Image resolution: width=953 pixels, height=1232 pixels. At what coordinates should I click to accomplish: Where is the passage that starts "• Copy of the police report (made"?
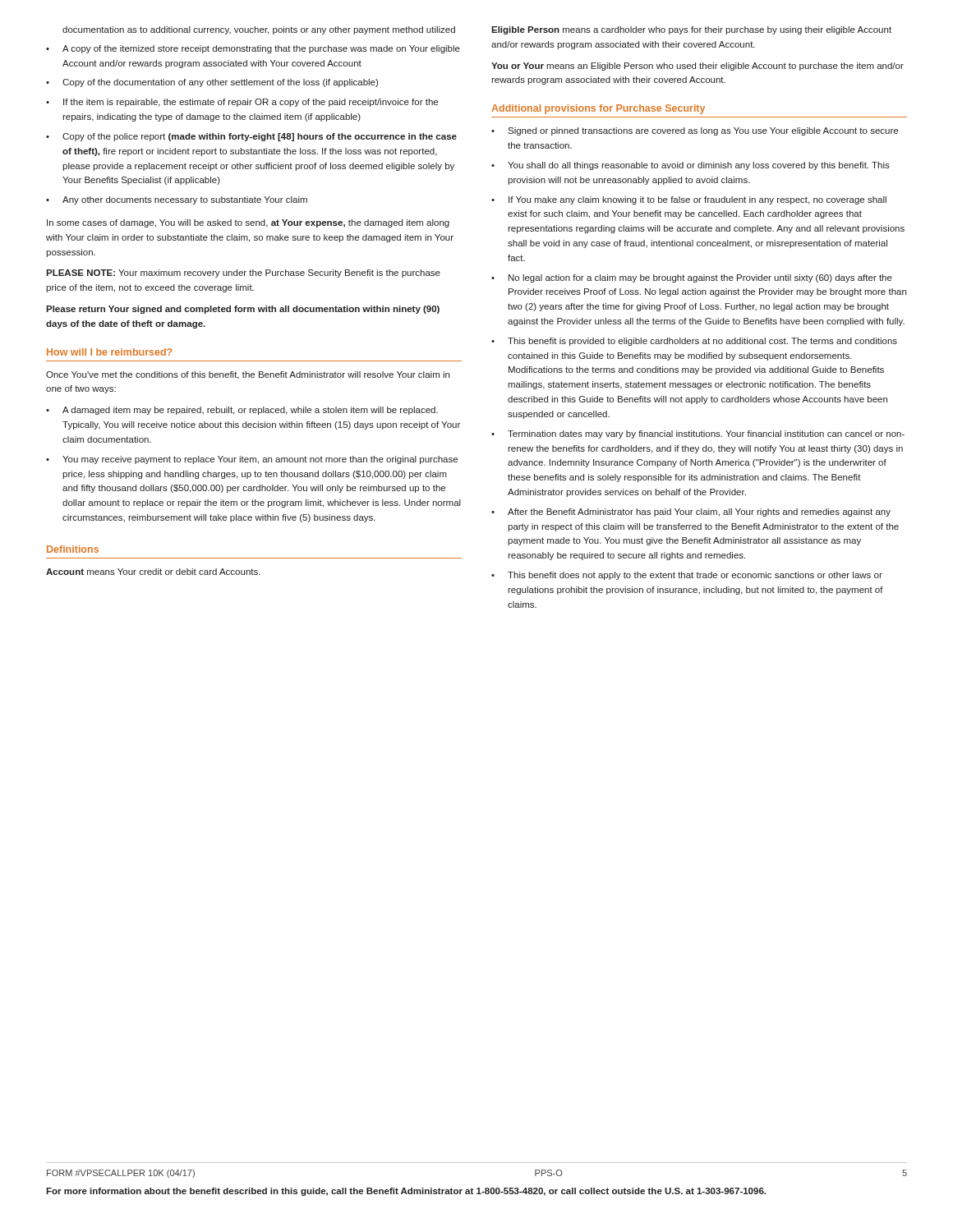254,159
